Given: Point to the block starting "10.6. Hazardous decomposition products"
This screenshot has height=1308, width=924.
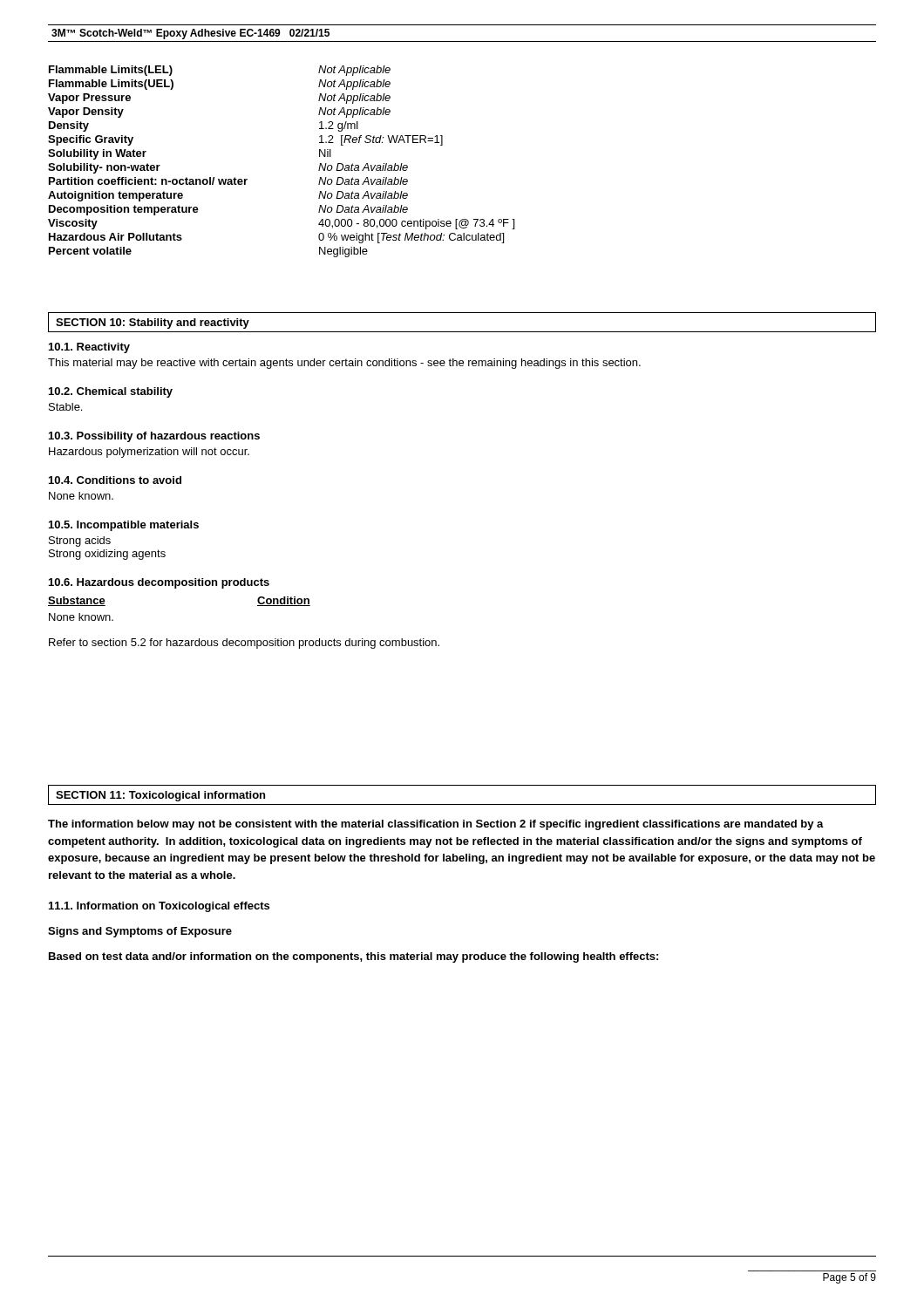Looking at the screenshot, I should click(x=159, y=582).
